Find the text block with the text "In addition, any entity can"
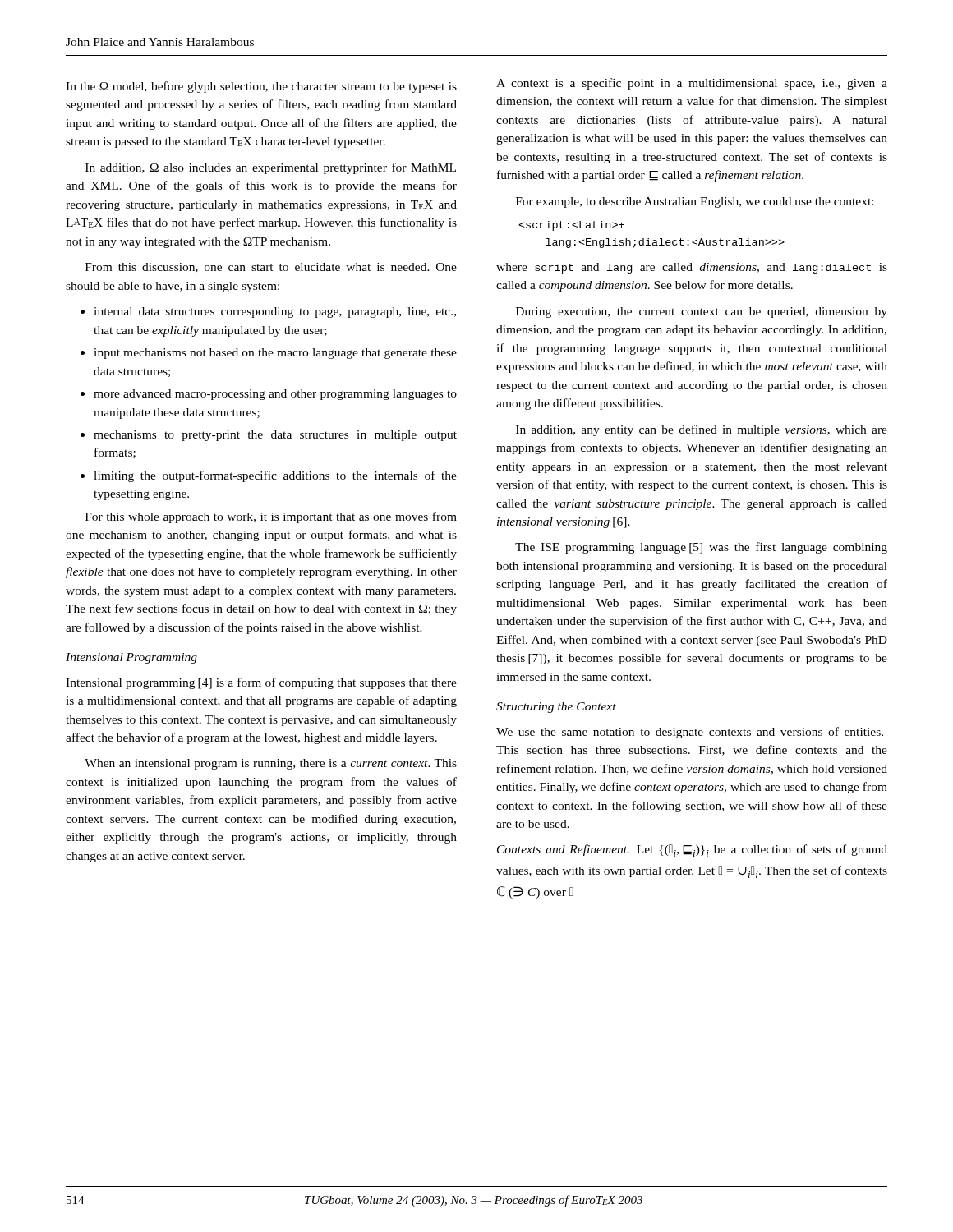The width and height of the screenshot is (953, 1232). 692,476
